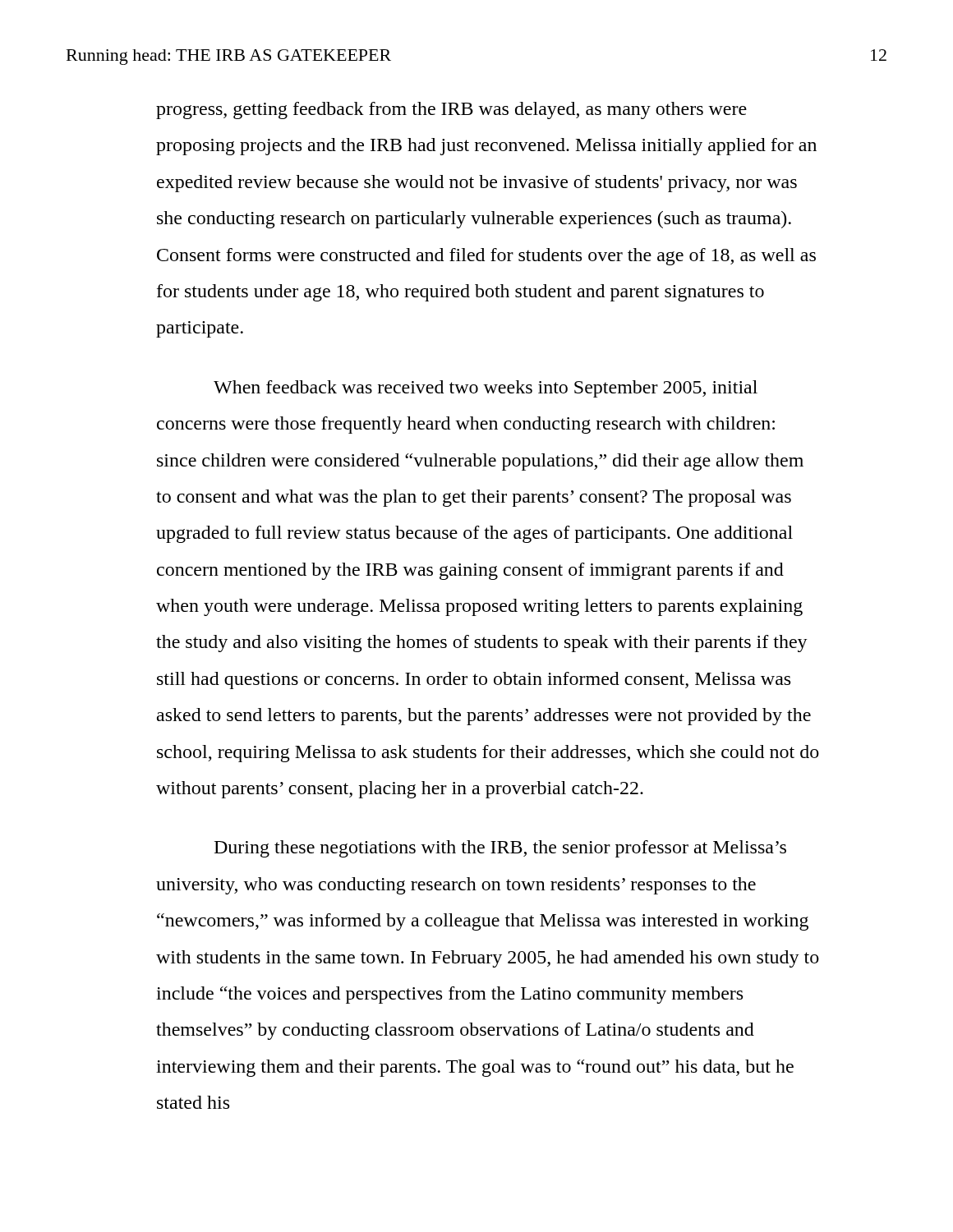
Task: Point to the passage starting "progress, getting feedback from the IRB"
Action: (489, 218)
